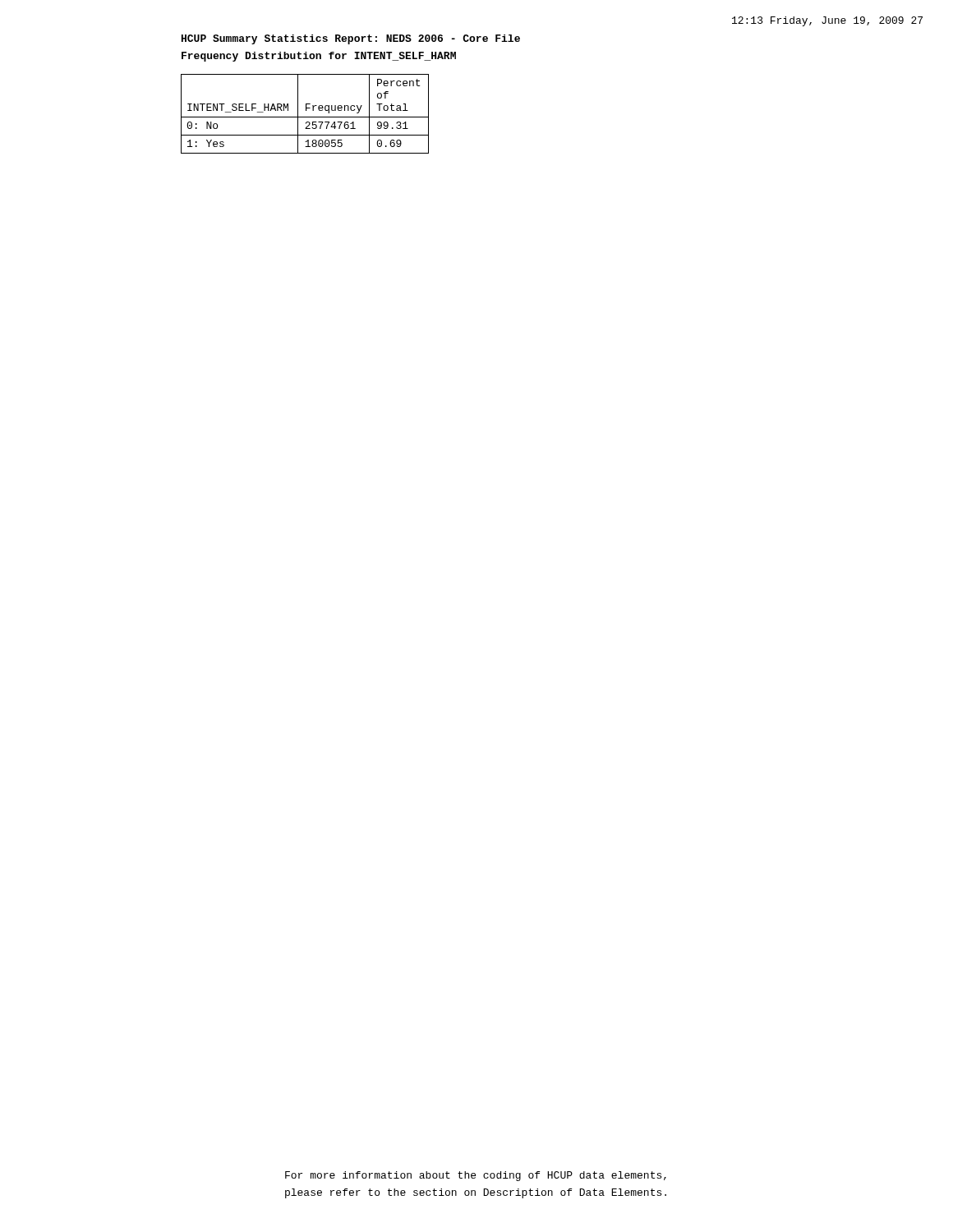The height and width of the screenshot is (1232, 953).
Task: Locate the table with the text "Percent of Total"
Action: tap(305, 114)
